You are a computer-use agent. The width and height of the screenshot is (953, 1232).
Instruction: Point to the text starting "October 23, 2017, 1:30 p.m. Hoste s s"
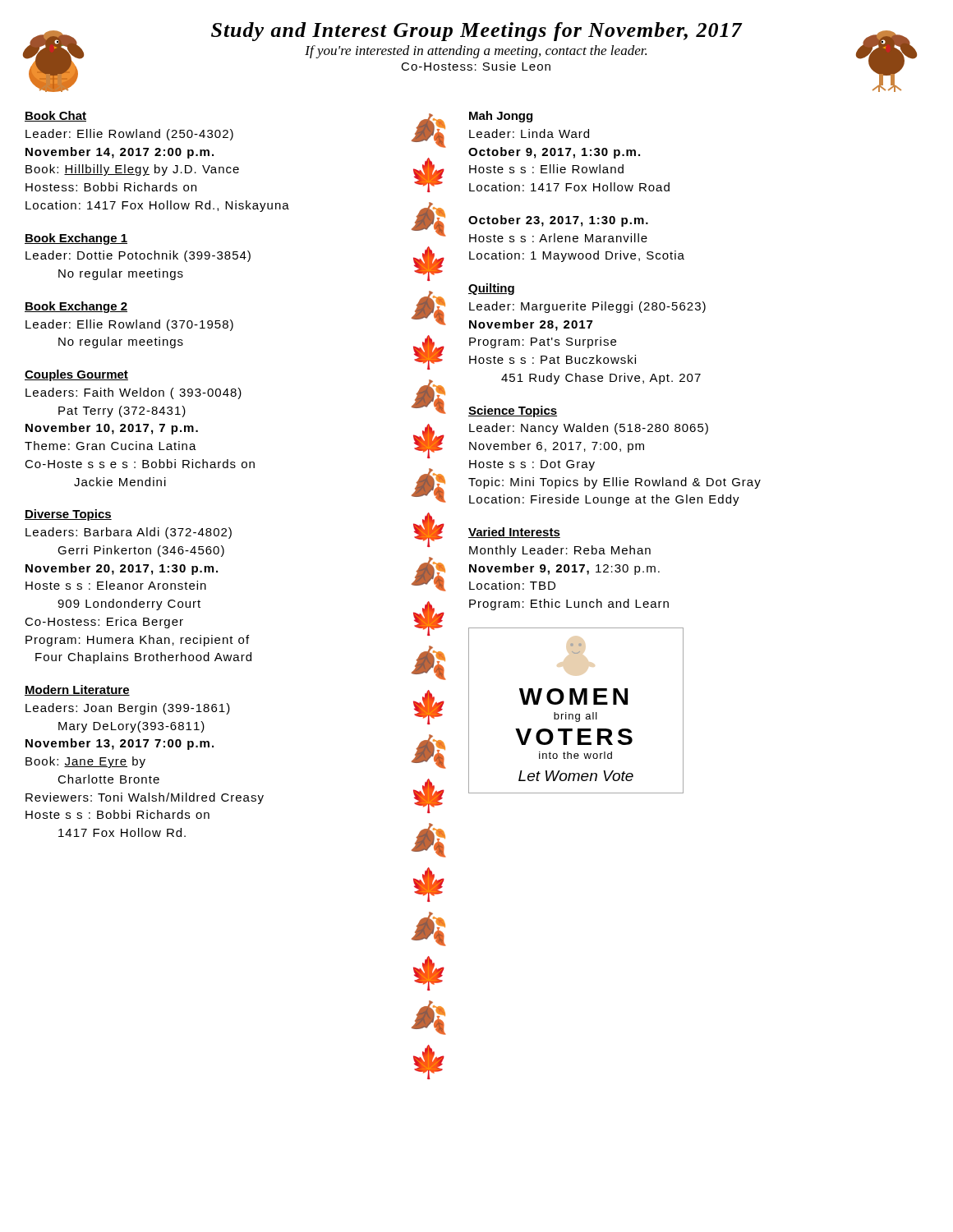click(558, 221)
